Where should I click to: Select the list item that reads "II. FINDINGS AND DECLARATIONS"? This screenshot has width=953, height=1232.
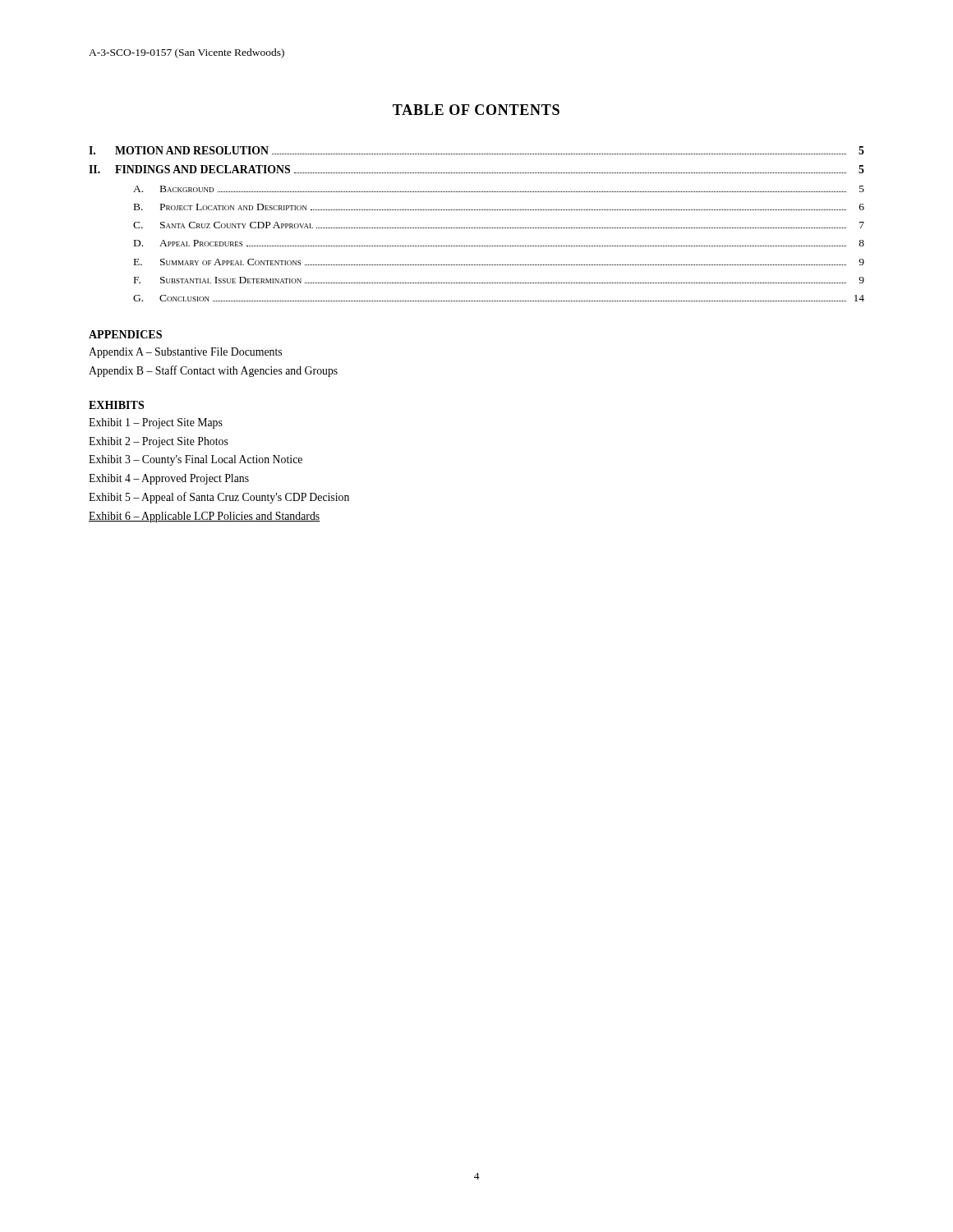pos(476,170)
